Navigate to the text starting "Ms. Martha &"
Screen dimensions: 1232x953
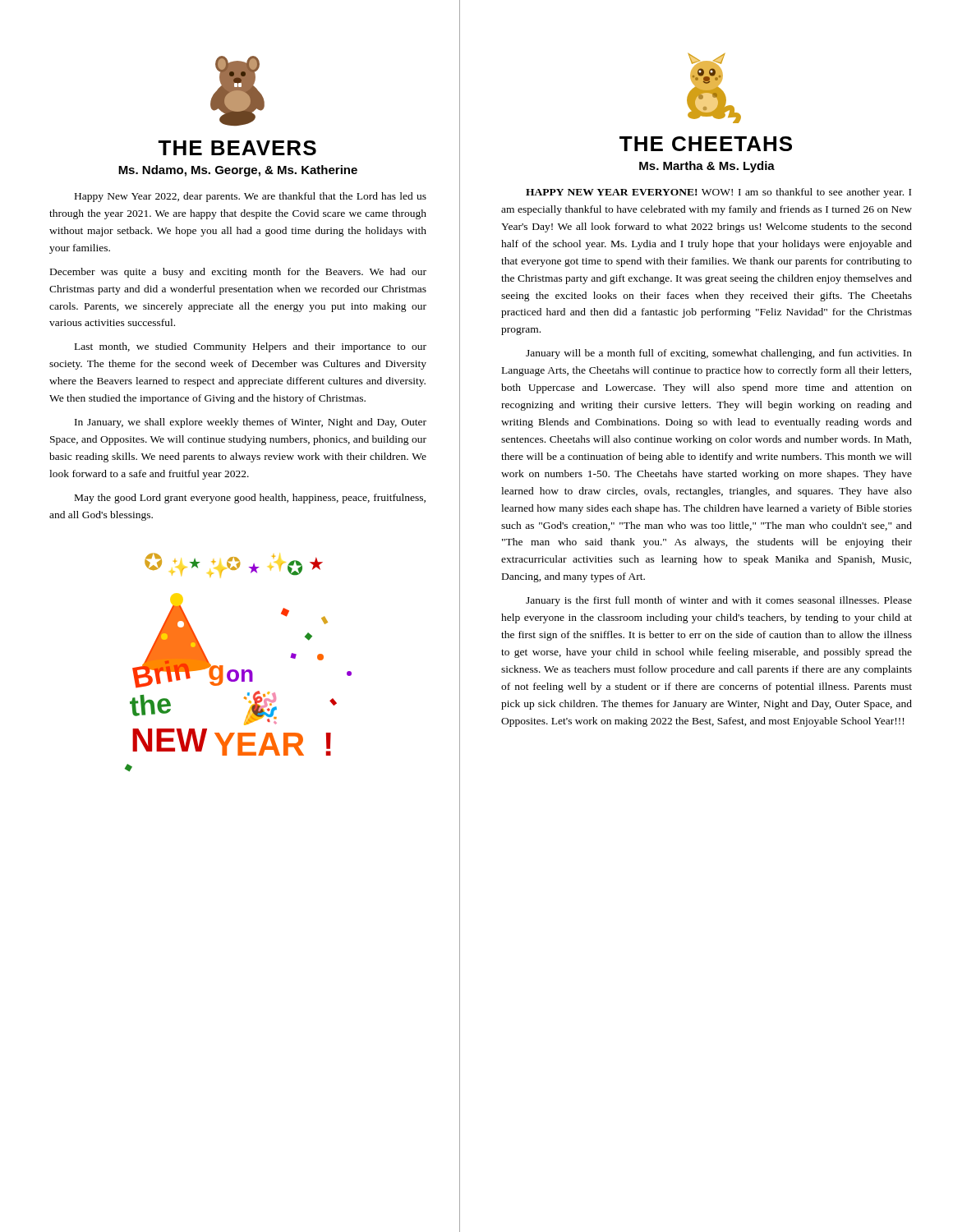[707, 166]
